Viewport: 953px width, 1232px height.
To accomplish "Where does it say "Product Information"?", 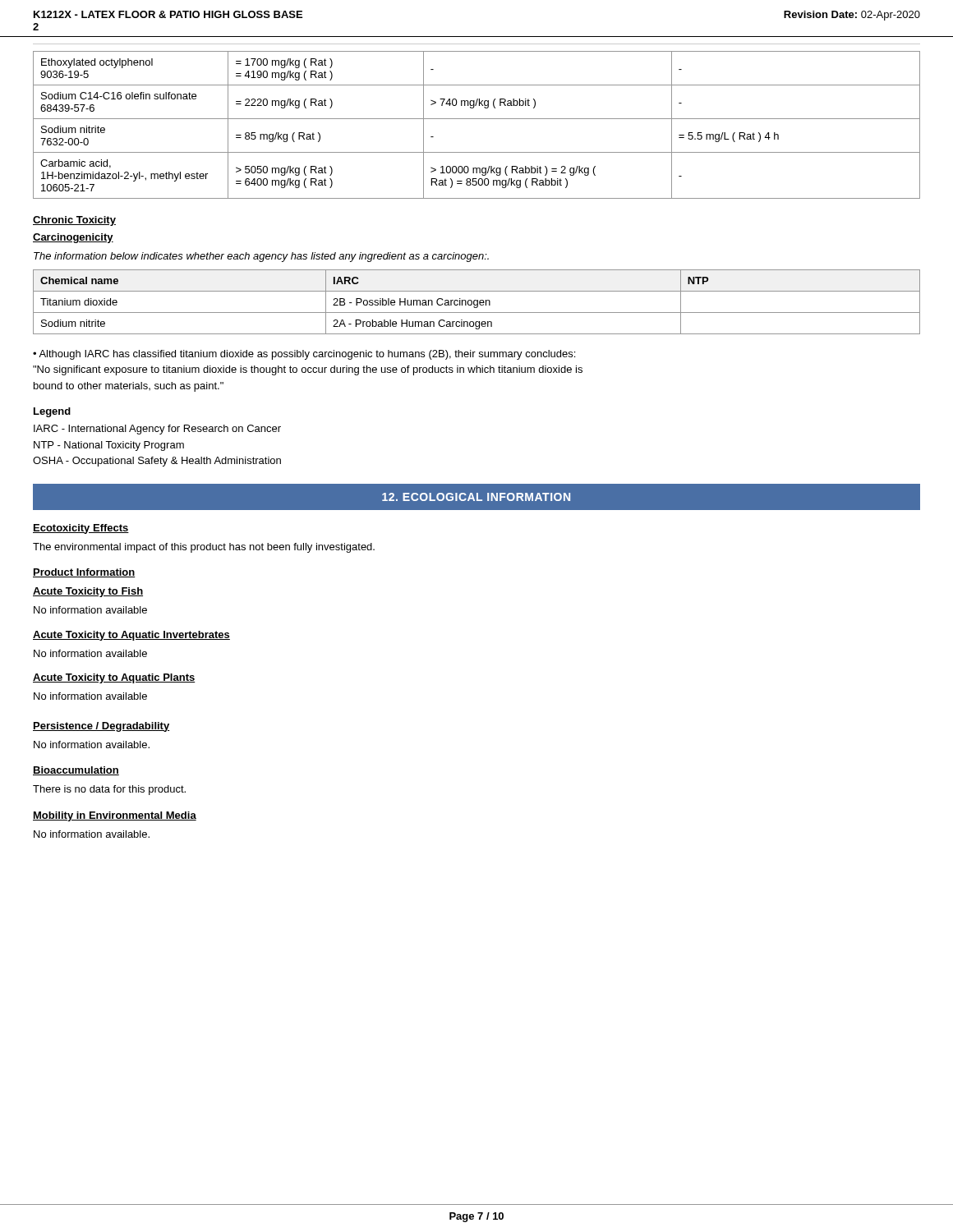I will coord(84,572).
